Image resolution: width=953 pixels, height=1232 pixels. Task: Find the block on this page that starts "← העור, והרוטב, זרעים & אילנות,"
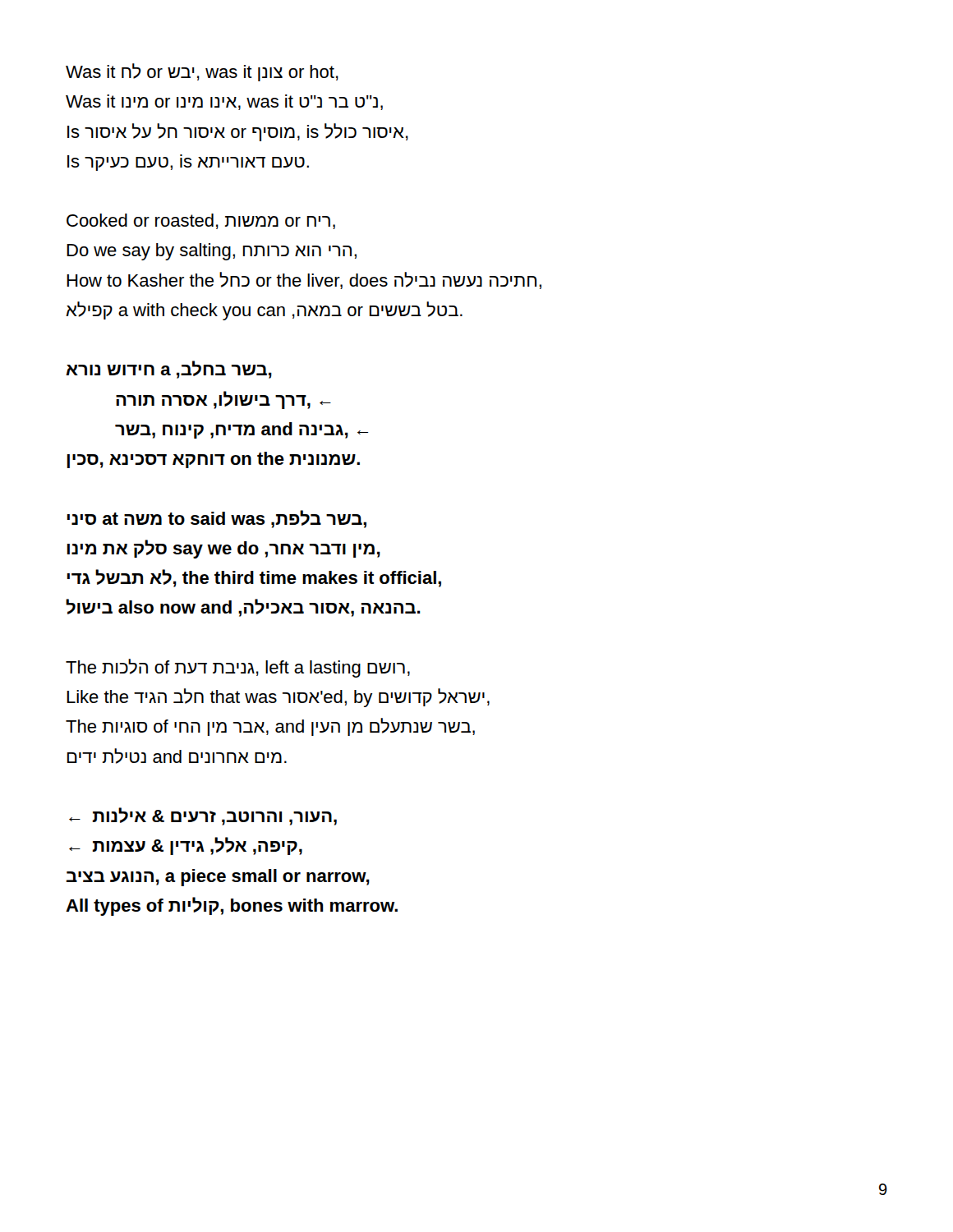[232, 859]
